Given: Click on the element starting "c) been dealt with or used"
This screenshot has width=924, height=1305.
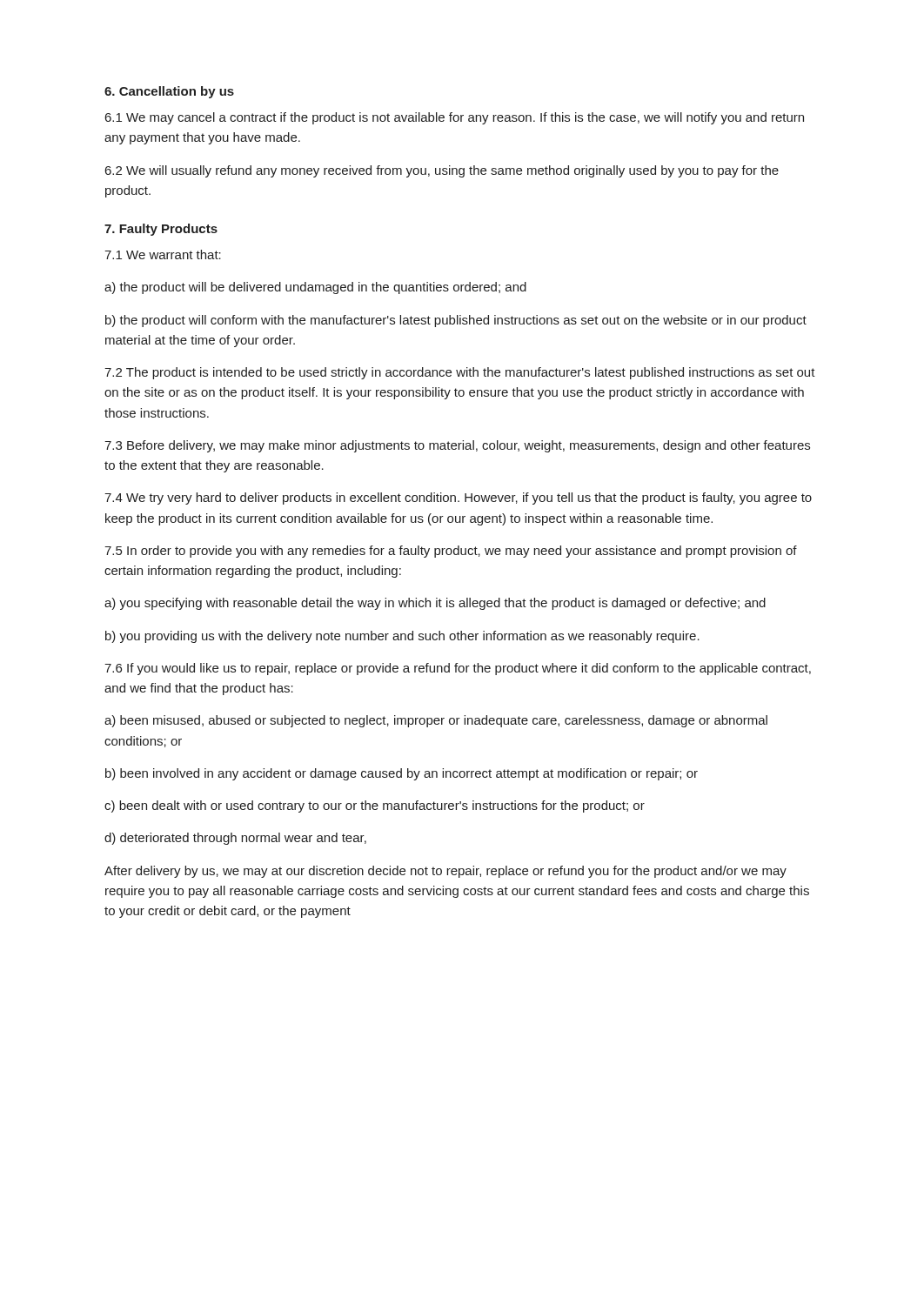Looking at the screenshot, I should (x=374, y=805).
